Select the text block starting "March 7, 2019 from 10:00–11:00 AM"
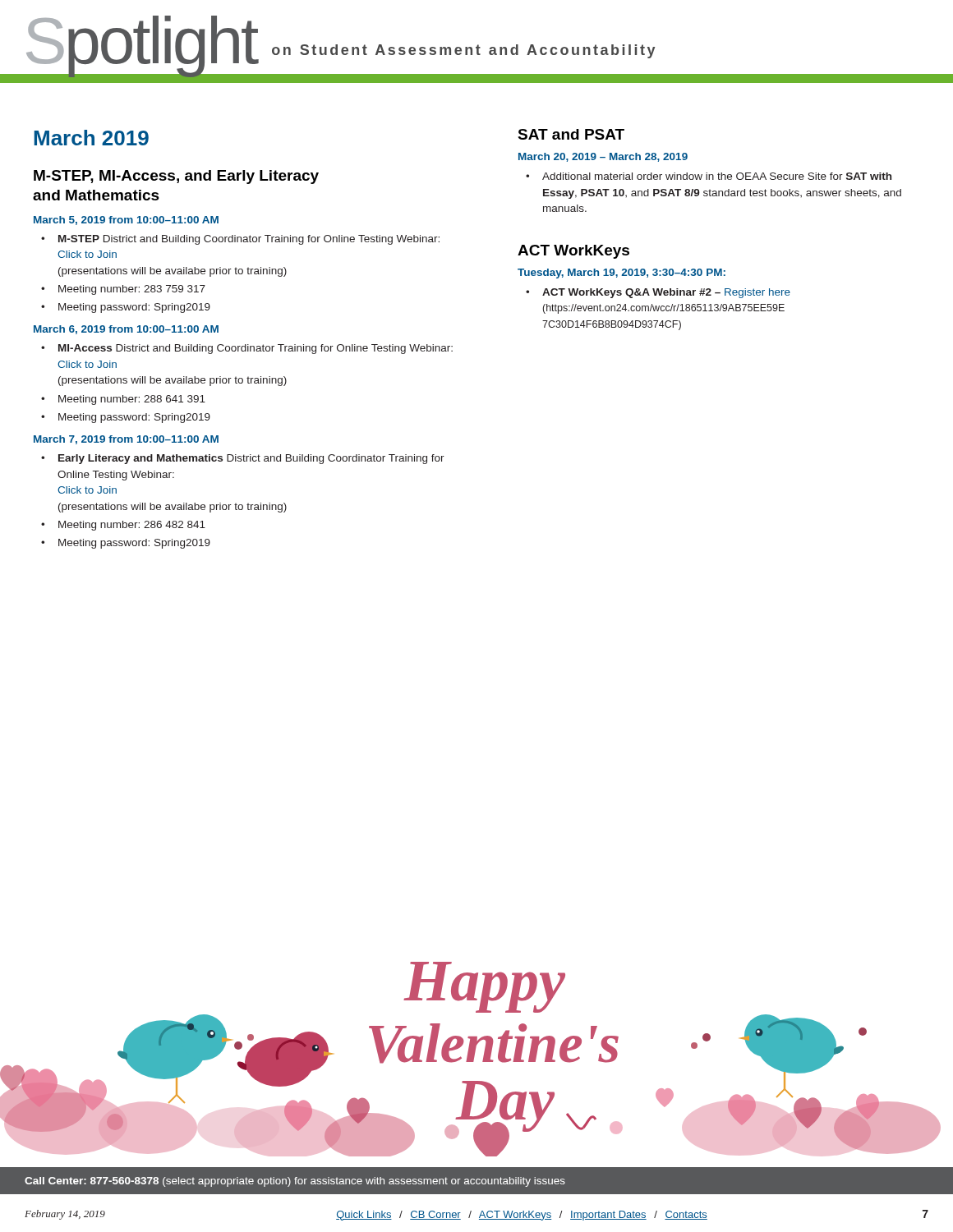 [x=126, y=439]
